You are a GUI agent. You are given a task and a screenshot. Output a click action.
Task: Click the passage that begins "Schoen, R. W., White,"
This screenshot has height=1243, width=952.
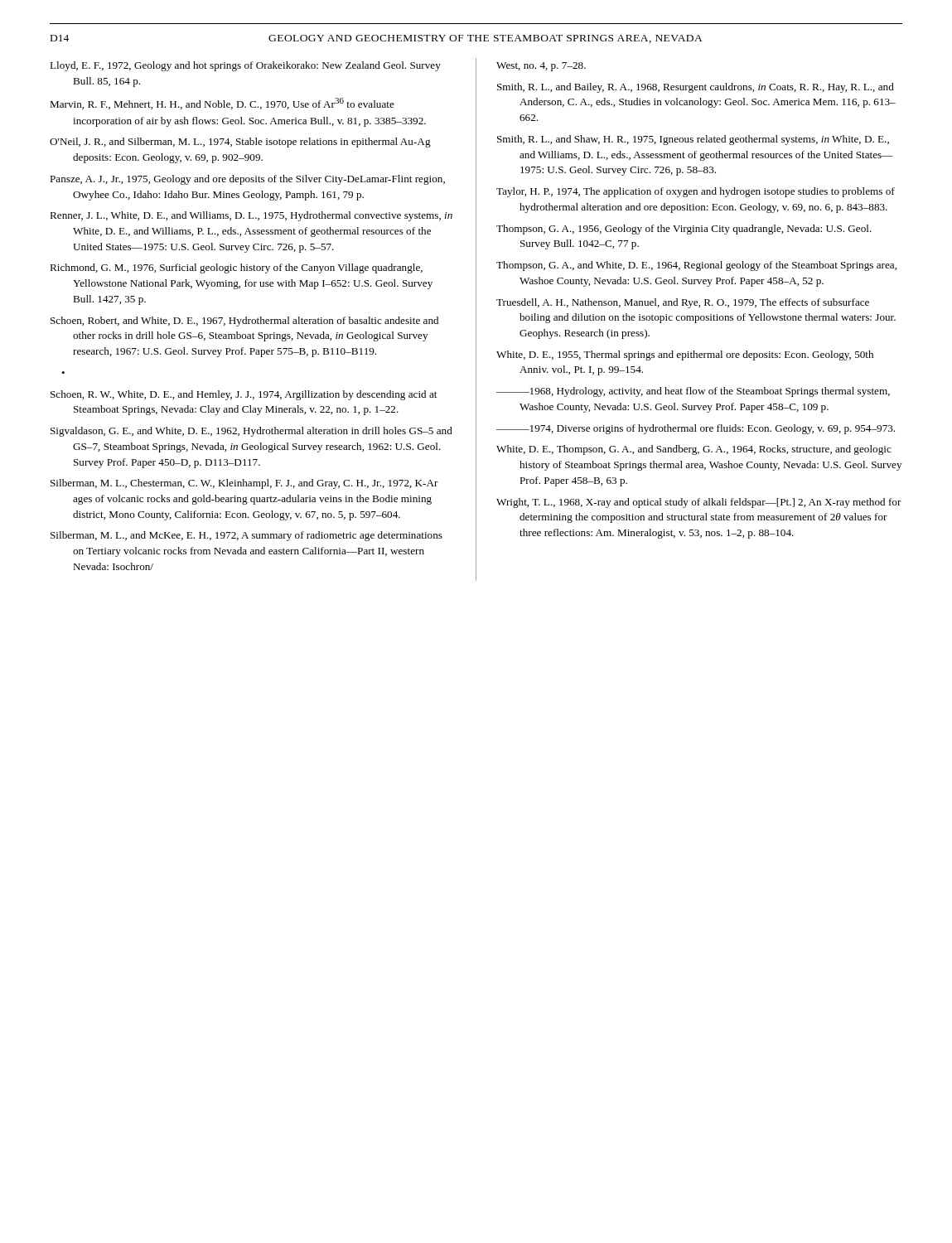coord(243,401)
